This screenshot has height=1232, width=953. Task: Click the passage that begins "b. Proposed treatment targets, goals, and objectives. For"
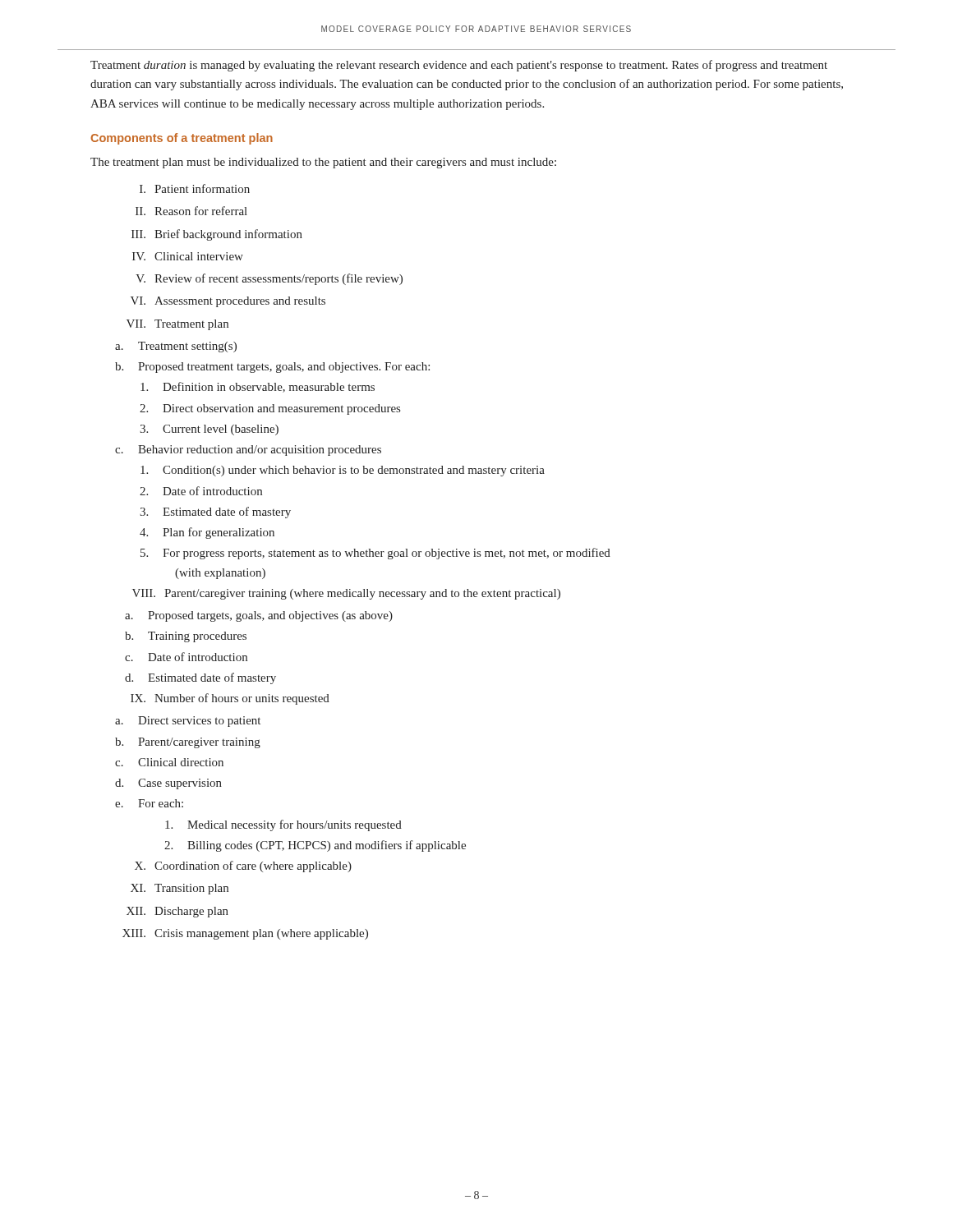pyautogui.click(x=273, y=367)
